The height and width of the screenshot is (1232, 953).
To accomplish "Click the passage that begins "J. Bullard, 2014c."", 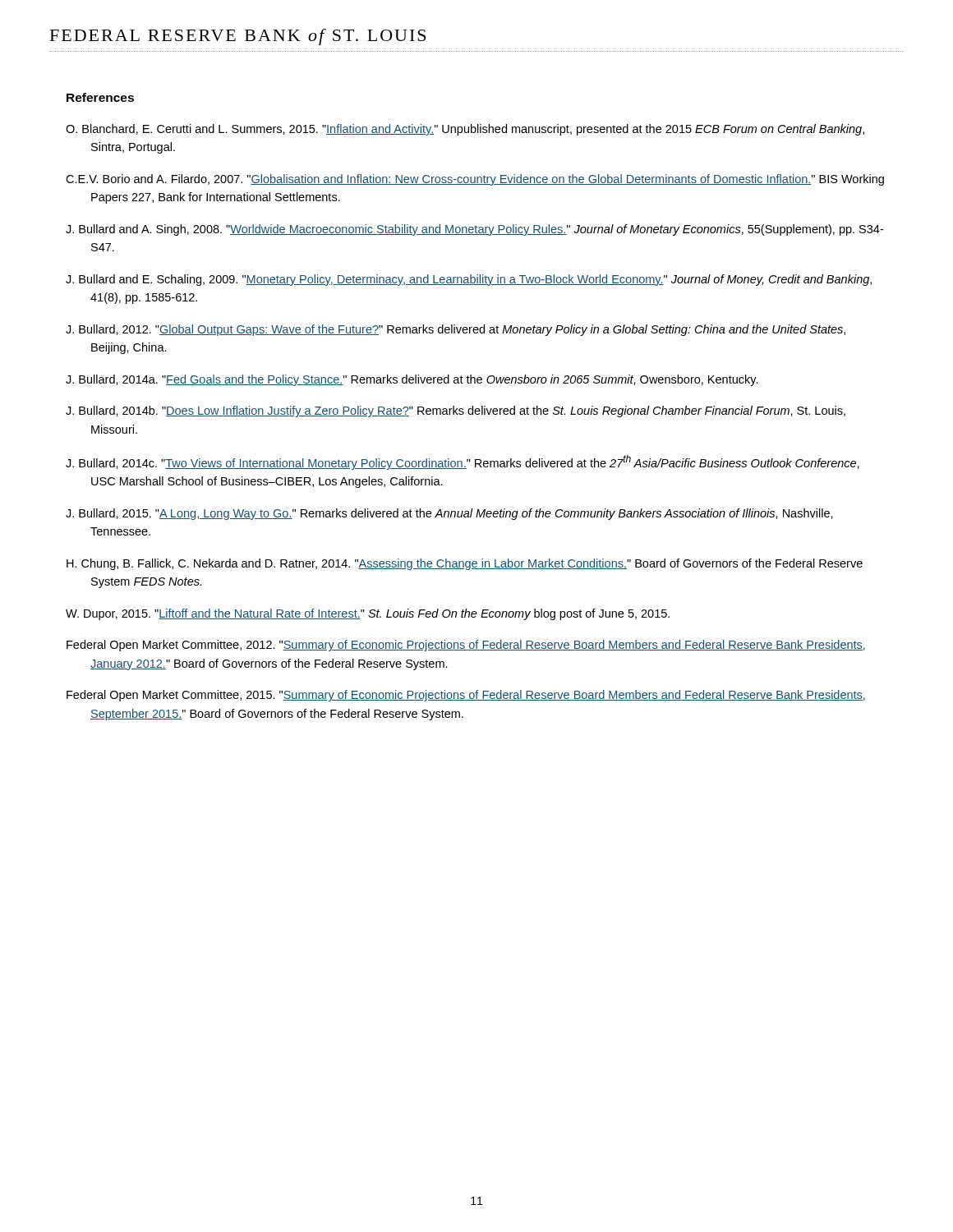I will (463, 471).
